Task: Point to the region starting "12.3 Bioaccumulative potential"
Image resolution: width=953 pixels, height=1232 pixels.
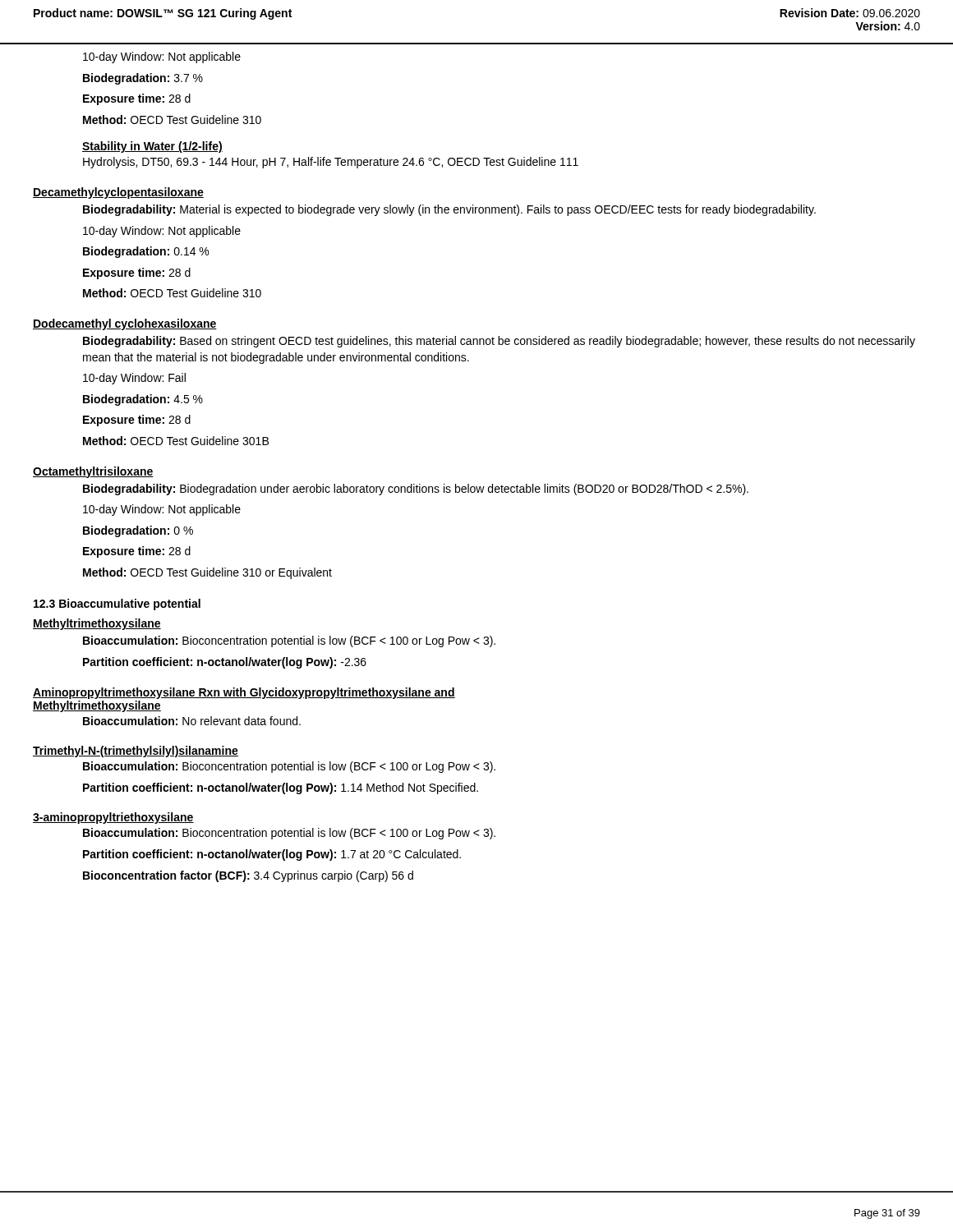Action: 117,604
